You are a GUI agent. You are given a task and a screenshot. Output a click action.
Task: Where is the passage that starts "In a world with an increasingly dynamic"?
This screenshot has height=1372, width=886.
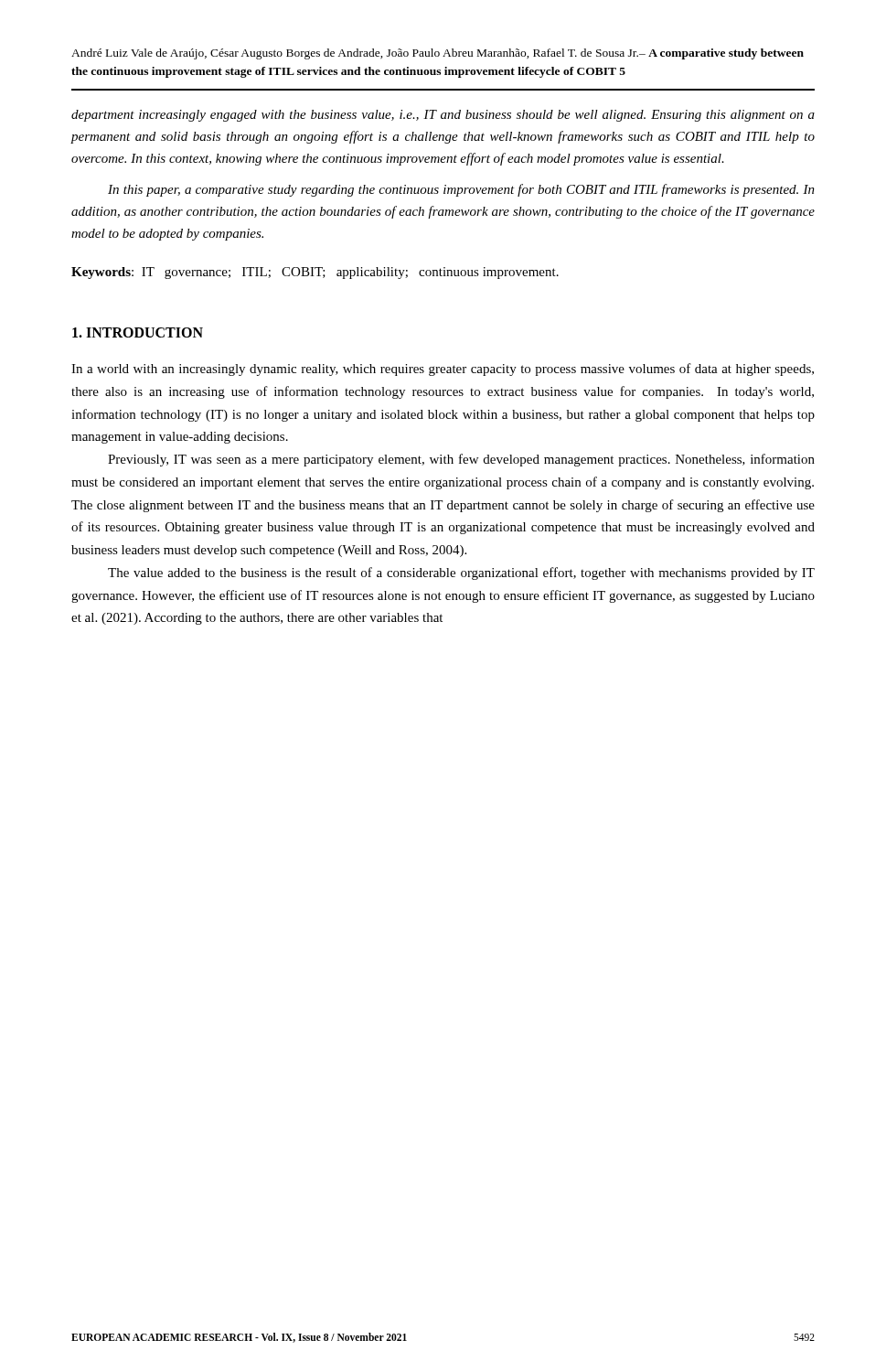point(443,494)
